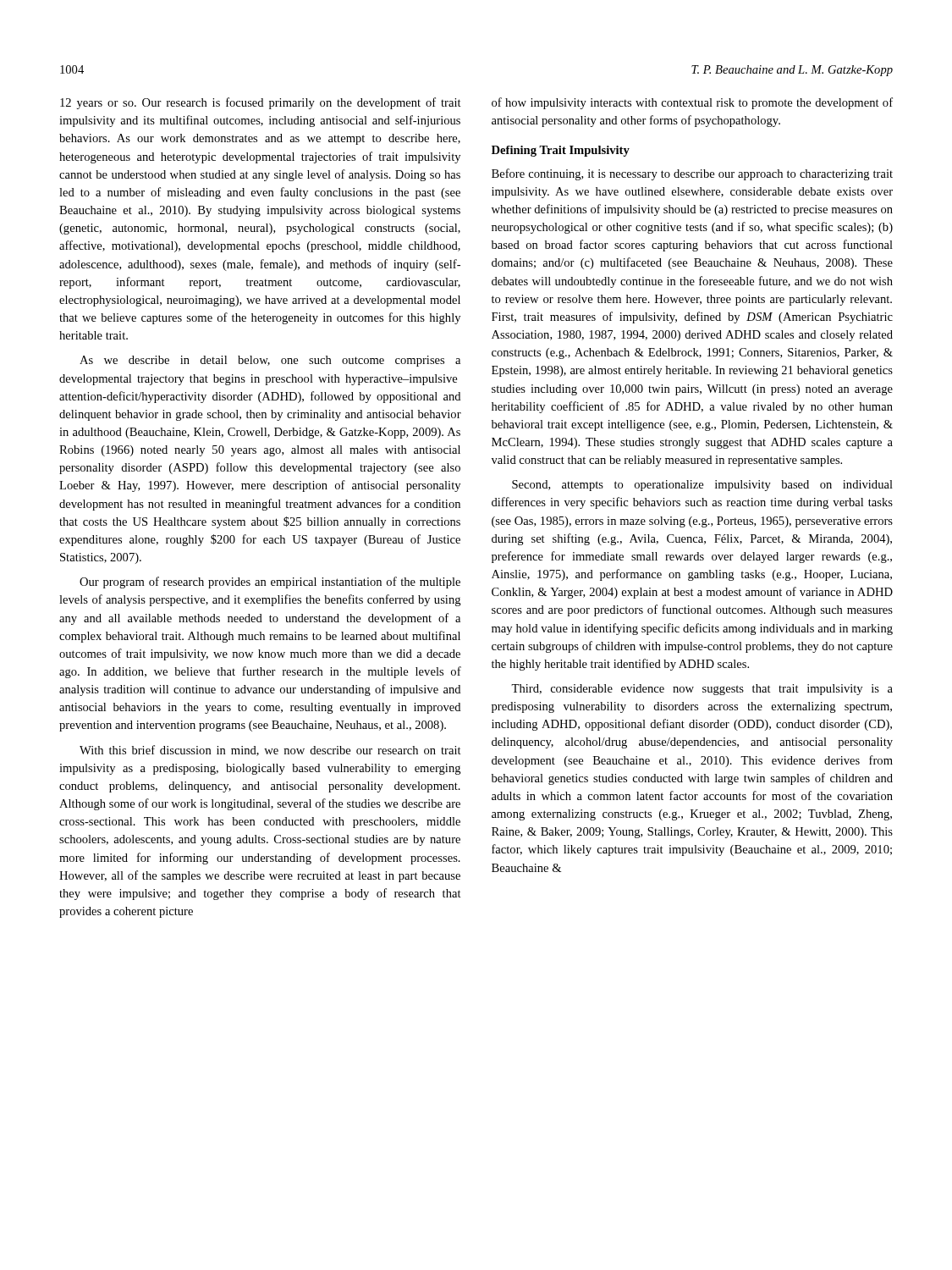Locate the text block starting "Before continuing, it"

click(692, 317)
